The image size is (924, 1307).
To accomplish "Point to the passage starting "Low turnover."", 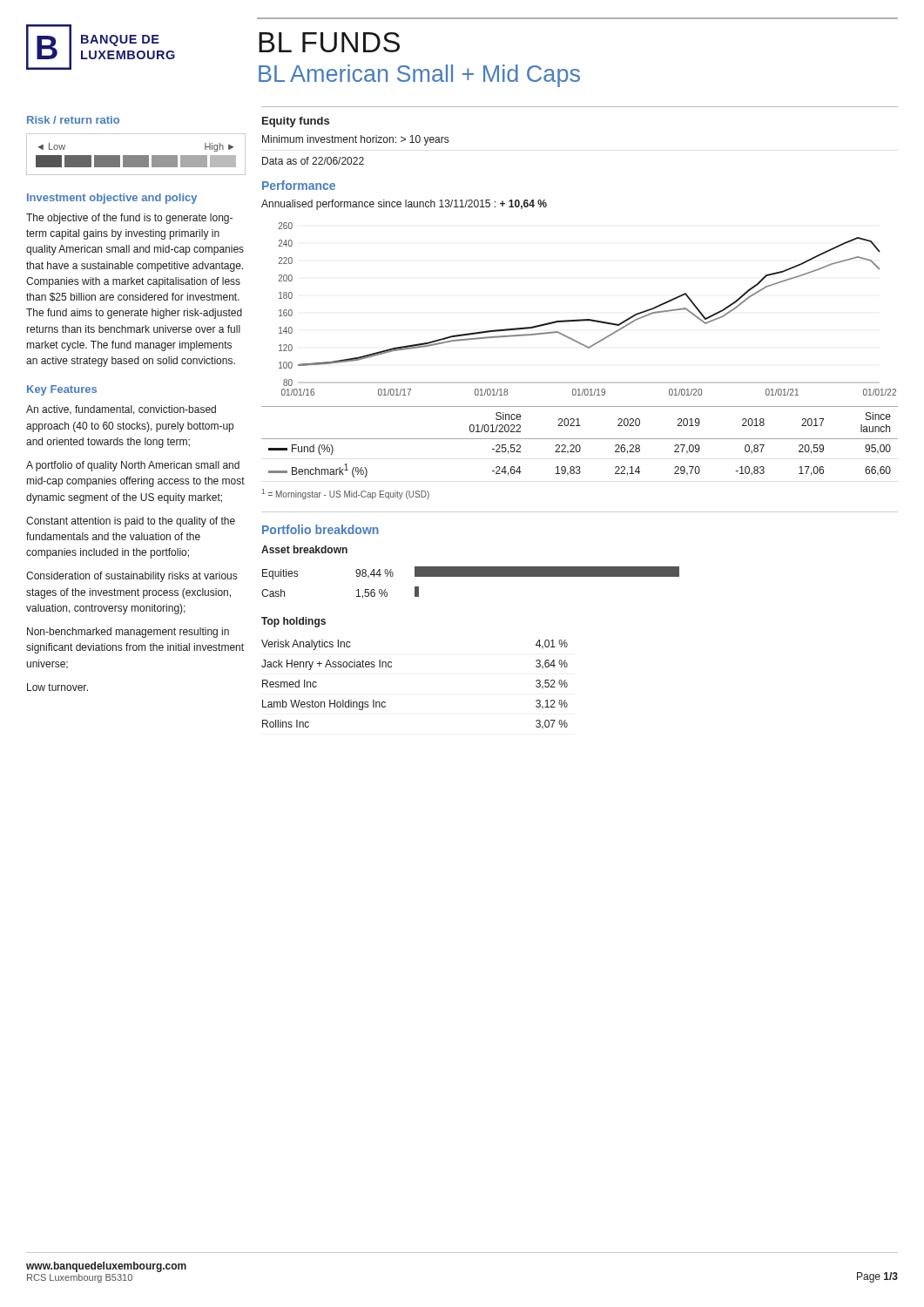I will click(58, 687).
